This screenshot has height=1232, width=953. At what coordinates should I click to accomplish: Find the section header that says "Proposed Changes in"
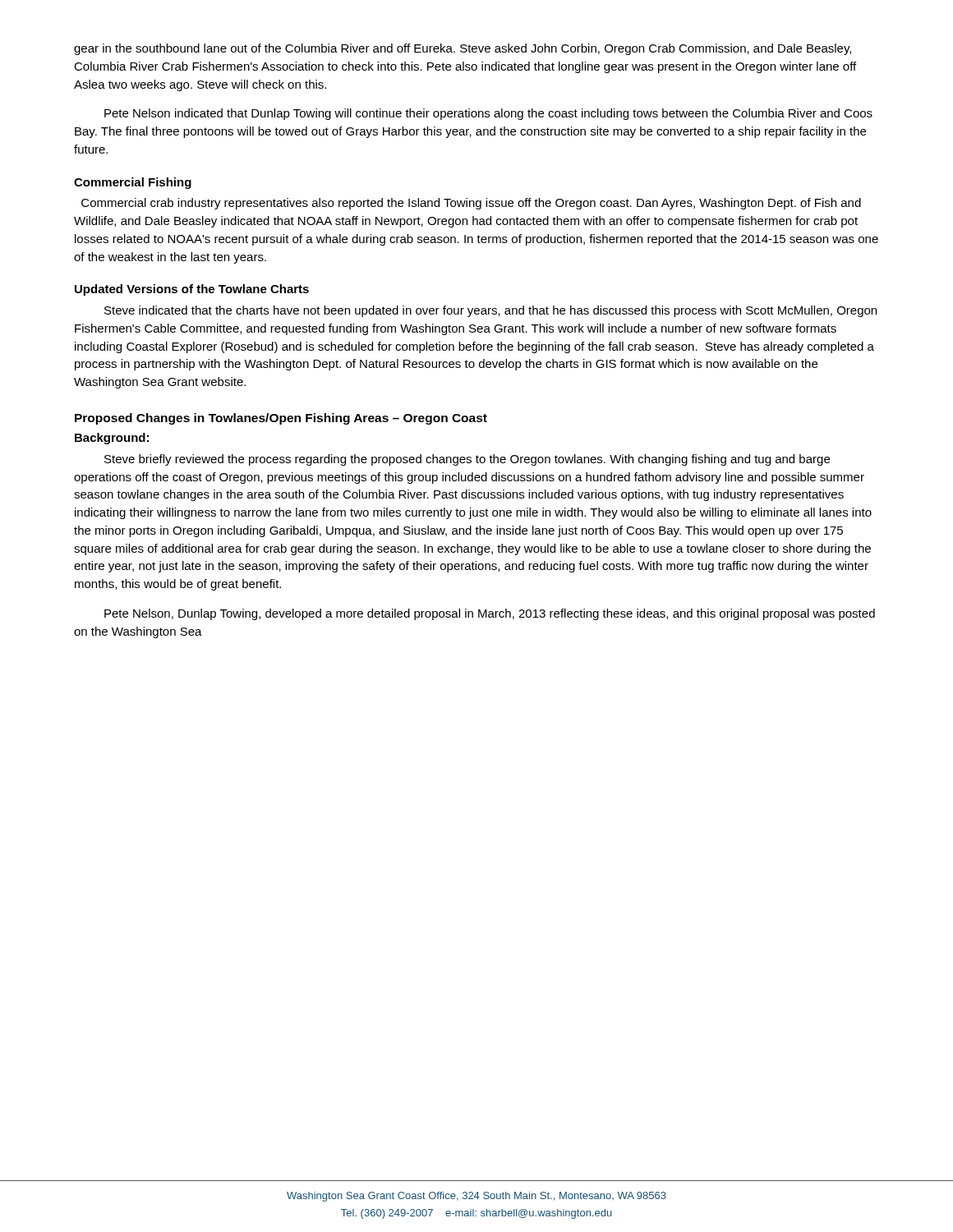(x=281, y=417)
